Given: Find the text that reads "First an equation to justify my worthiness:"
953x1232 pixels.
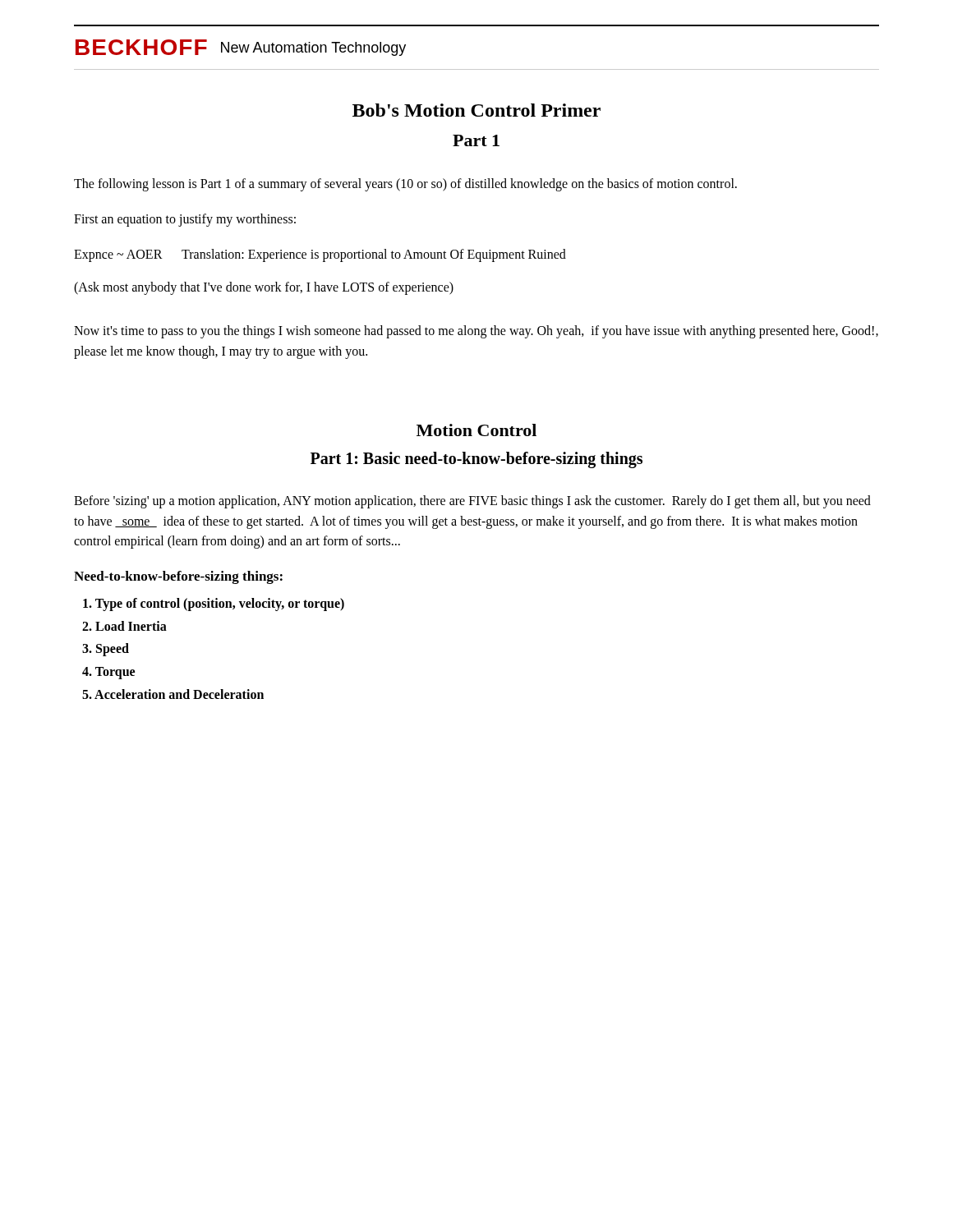Looking at the screenshot, I should pos(185,219).
